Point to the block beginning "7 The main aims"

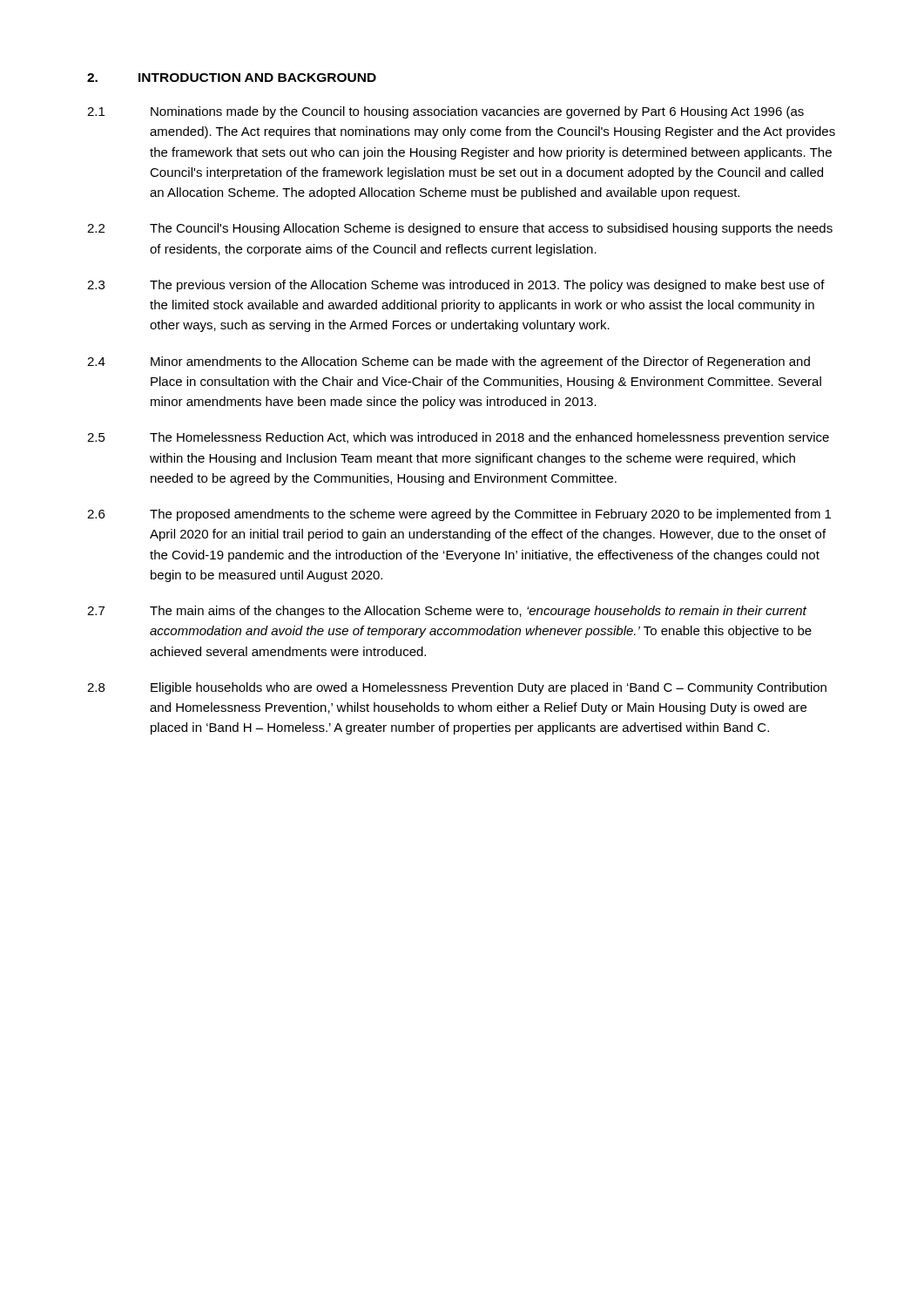coord(462,631)
